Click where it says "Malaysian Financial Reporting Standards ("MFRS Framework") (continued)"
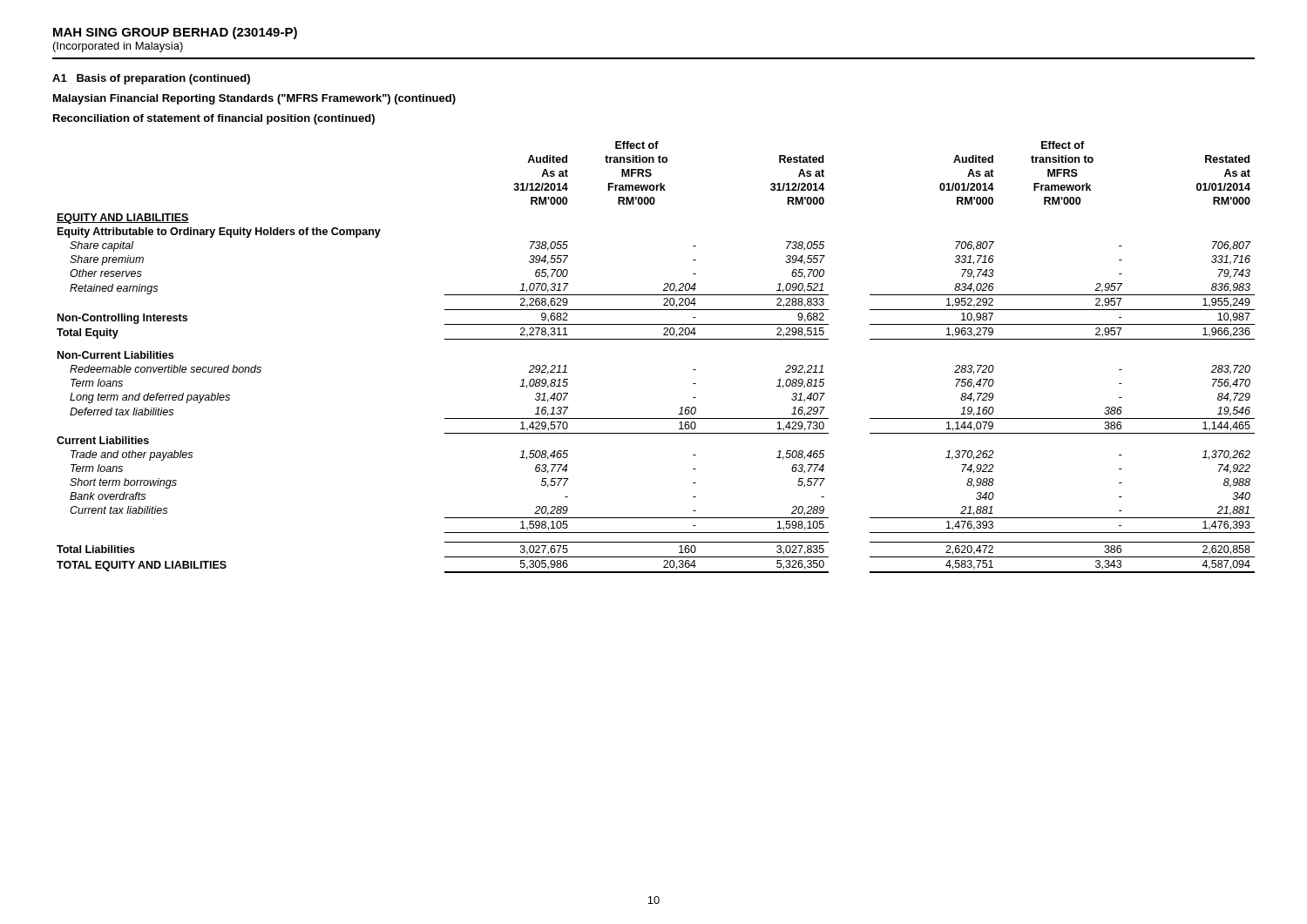The height and width of the screenshot is (924, 1307). (254, 98)
